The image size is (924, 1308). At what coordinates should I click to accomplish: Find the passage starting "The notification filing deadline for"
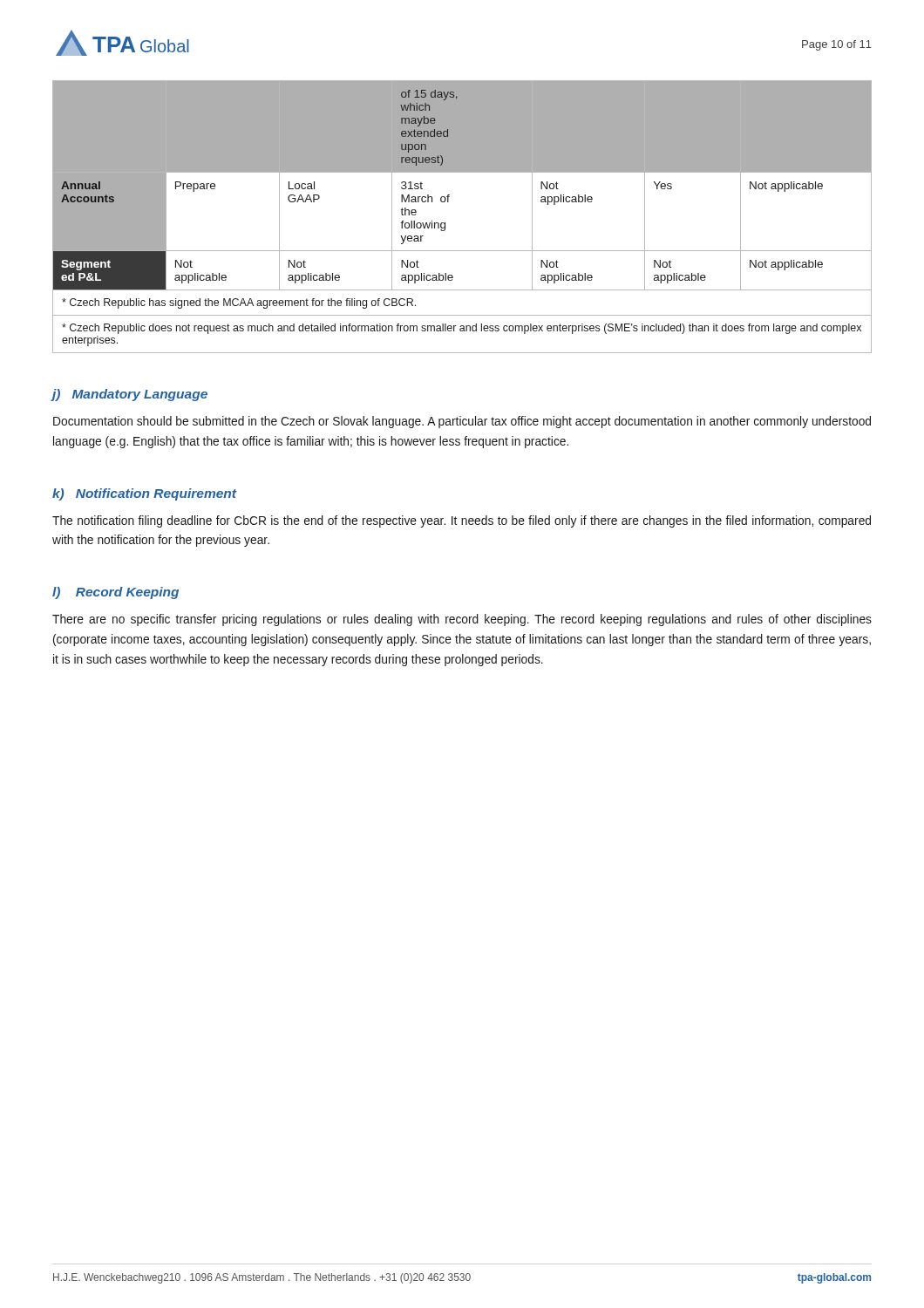click(462, 531)
